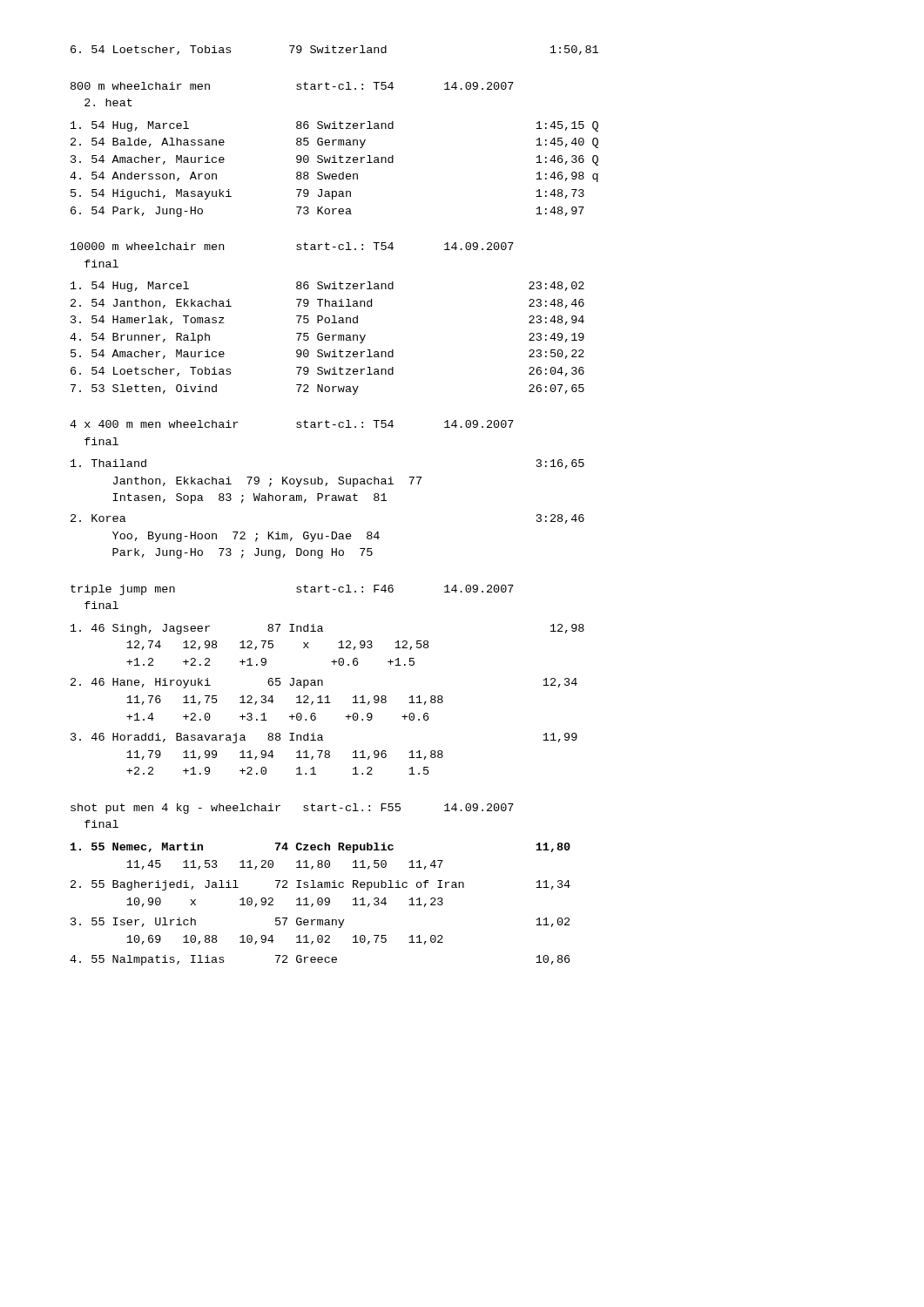Locate the text starting "2. 54 Janthon, Ekkachai 79 Thailand 23:48,46"
Viewport: 924px width, 1307px height.
(x=327, y=304)
